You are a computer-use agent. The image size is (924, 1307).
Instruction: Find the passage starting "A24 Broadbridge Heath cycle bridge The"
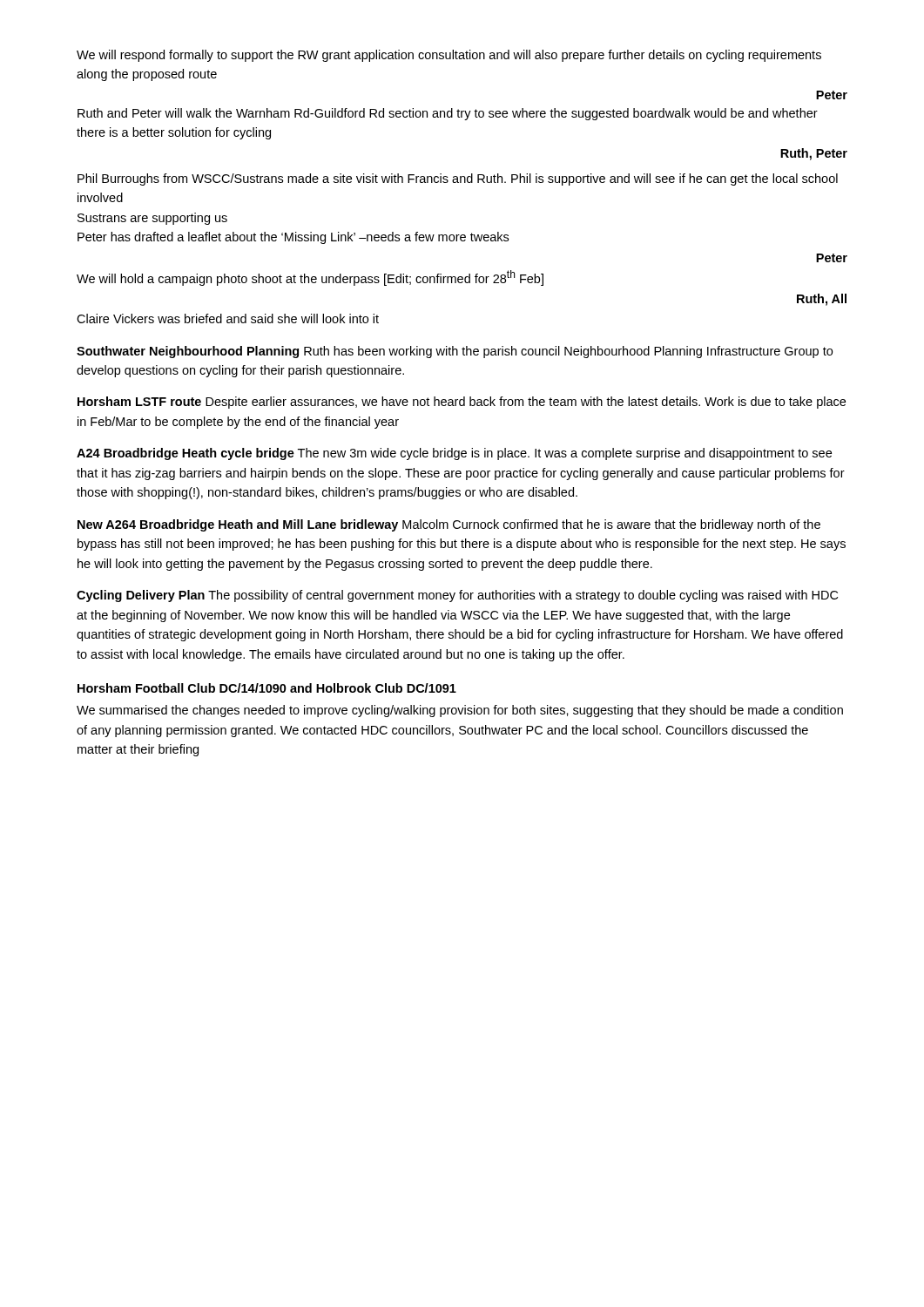pyautogui.click(x=462, y=473)
